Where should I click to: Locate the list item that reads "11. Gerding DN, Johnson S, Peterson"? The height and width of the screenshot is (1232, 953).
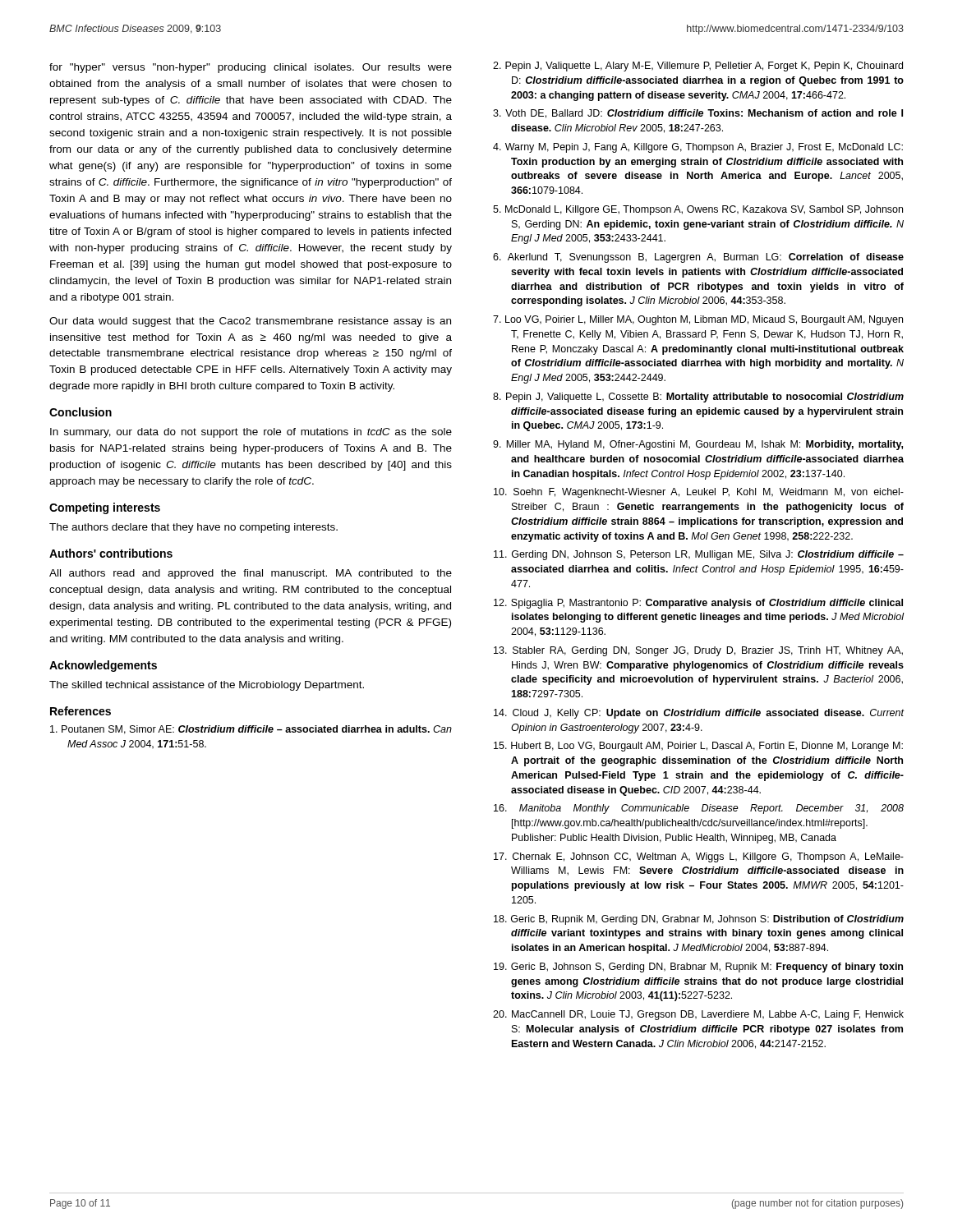[x=698, y=569]
